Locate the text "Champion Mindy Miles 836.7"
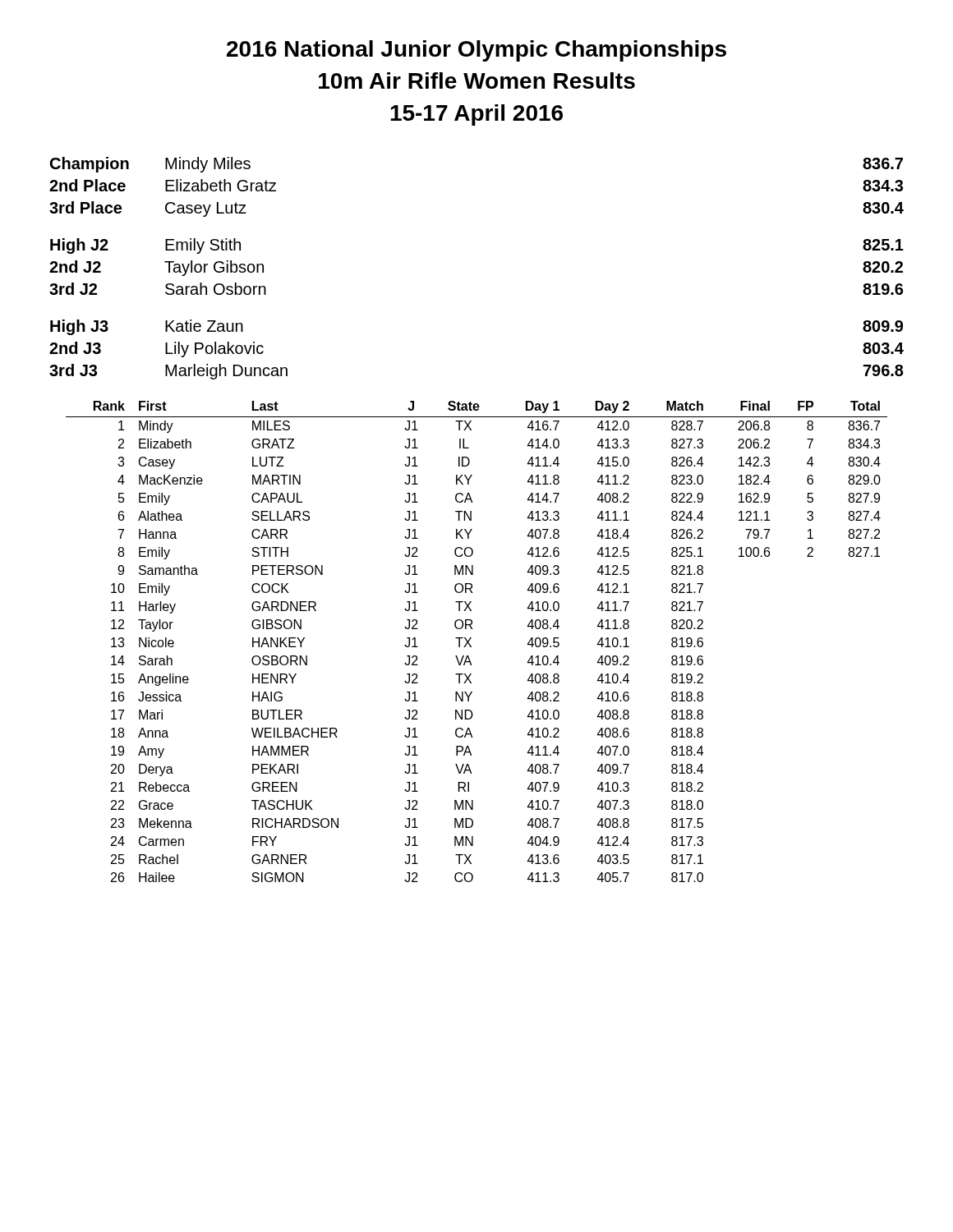The height and width of the screenshot is (1232, 953). pos(87,165)
